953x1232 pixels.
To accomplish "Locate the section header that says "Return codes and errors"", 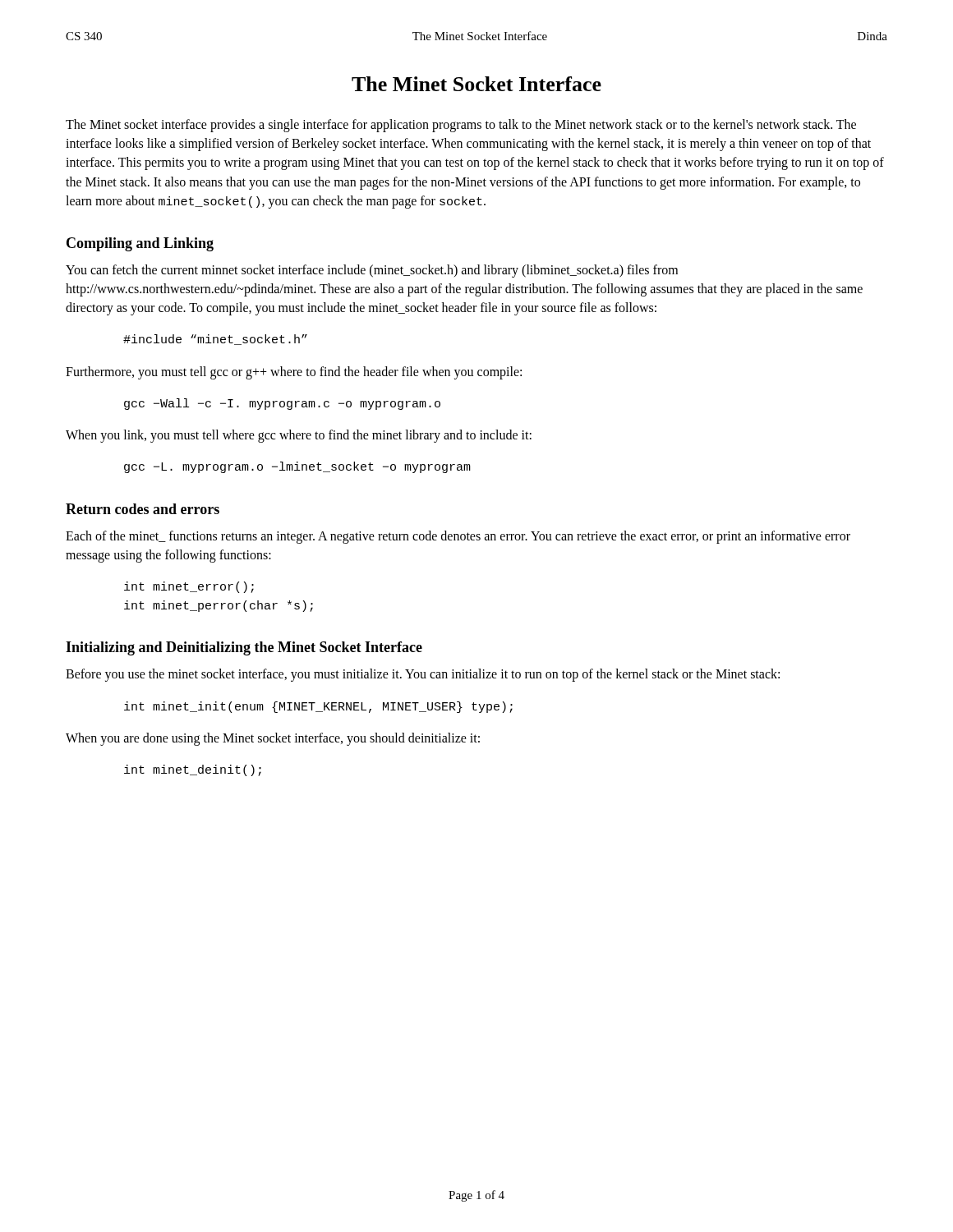I will pos(143,509).
